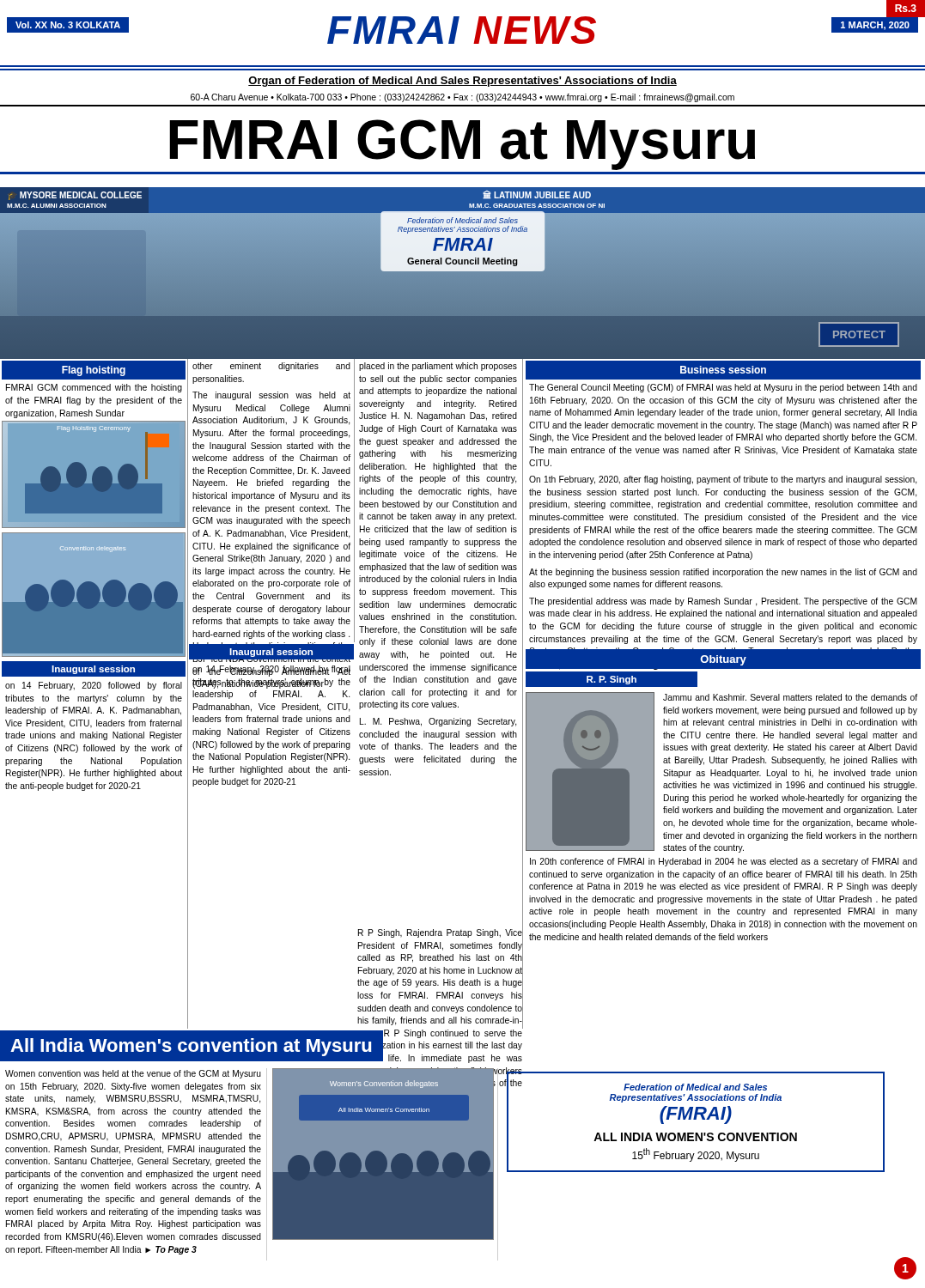Image resolution: width=925 pixels, height=1288 pixels.
Task: Find the block starting "Jammu and Kashmir. Several matters related to"
Action: pos(790,774)
